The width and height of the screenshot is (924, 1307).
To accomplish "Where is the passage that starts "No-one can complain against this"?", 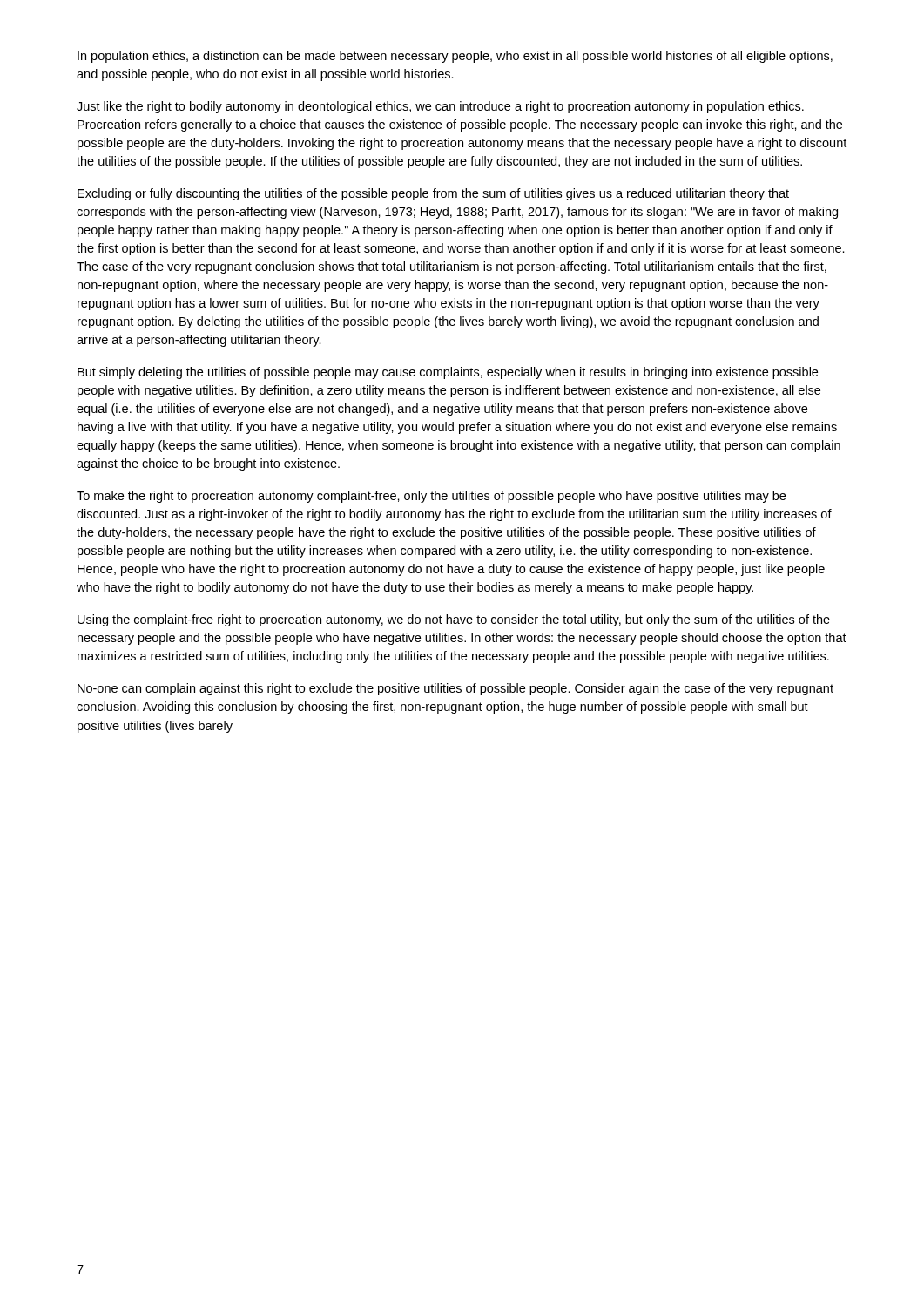I will pos(455,707).
